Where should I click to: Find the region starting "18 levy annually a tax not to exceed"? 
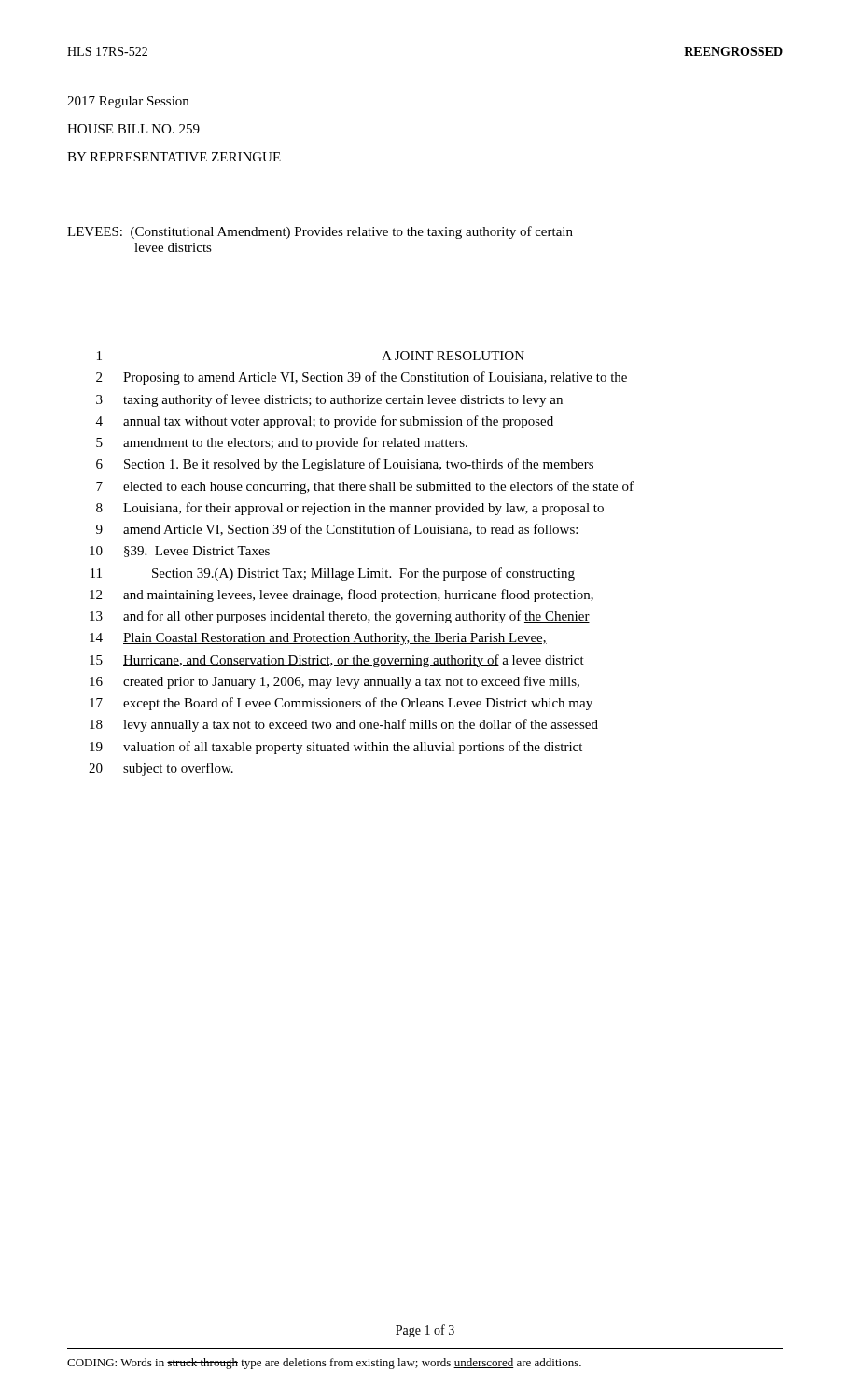[425, 725]
